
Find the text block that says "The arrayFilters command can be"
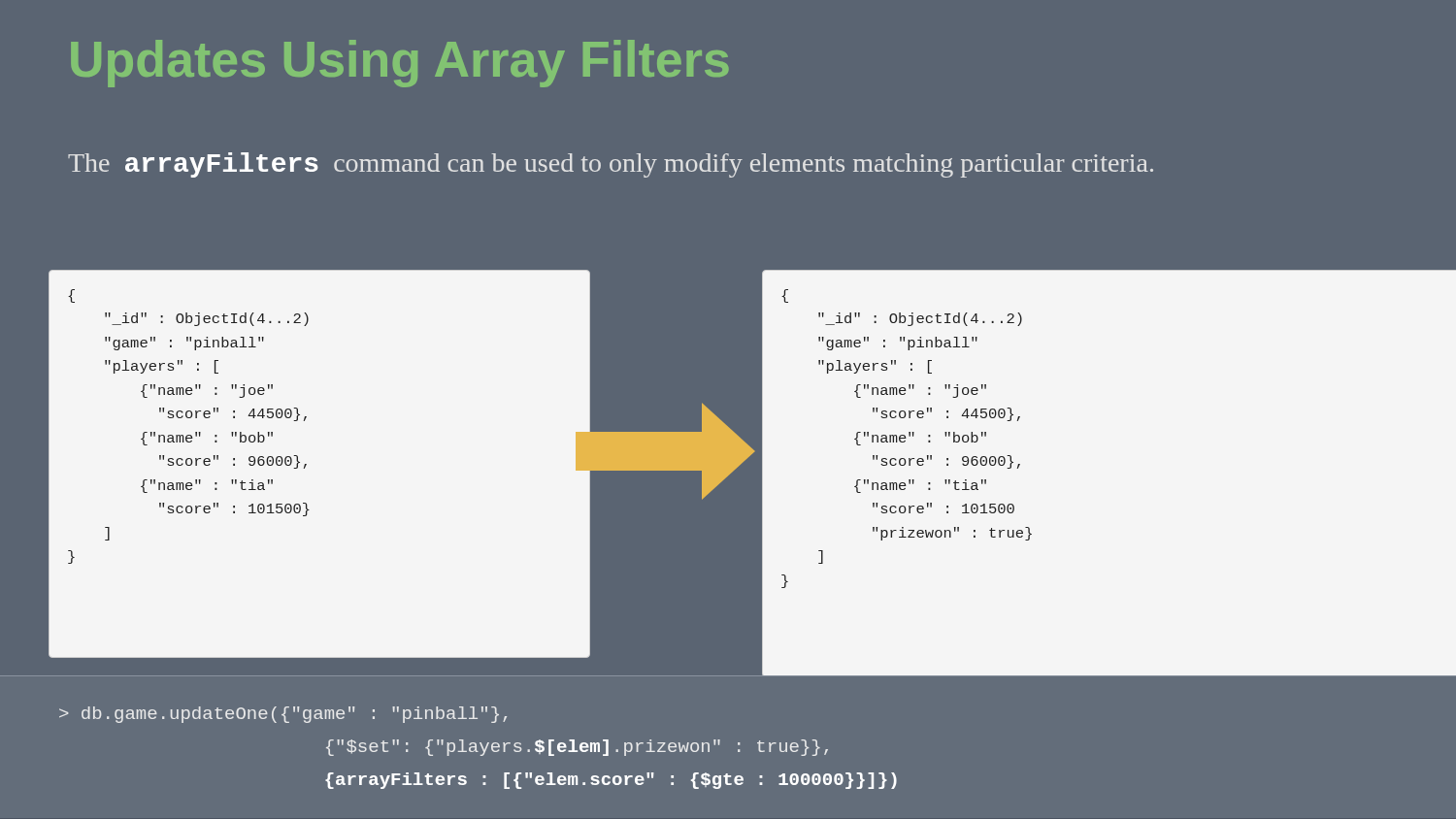(x=612, y=164)
